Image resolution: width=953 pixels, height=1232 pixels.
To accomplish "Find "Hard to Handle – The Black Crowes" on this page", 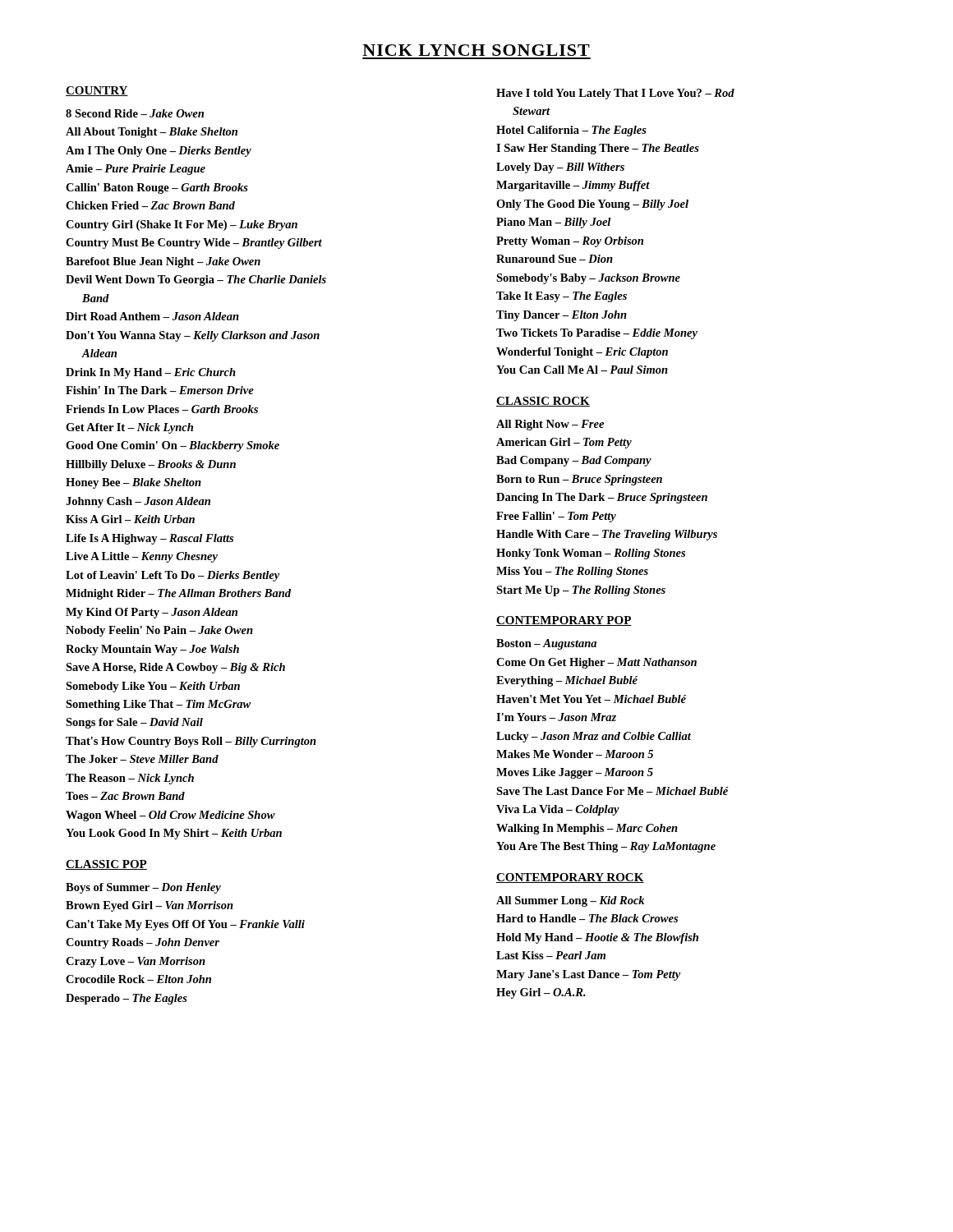I will (x=587, y=919).
